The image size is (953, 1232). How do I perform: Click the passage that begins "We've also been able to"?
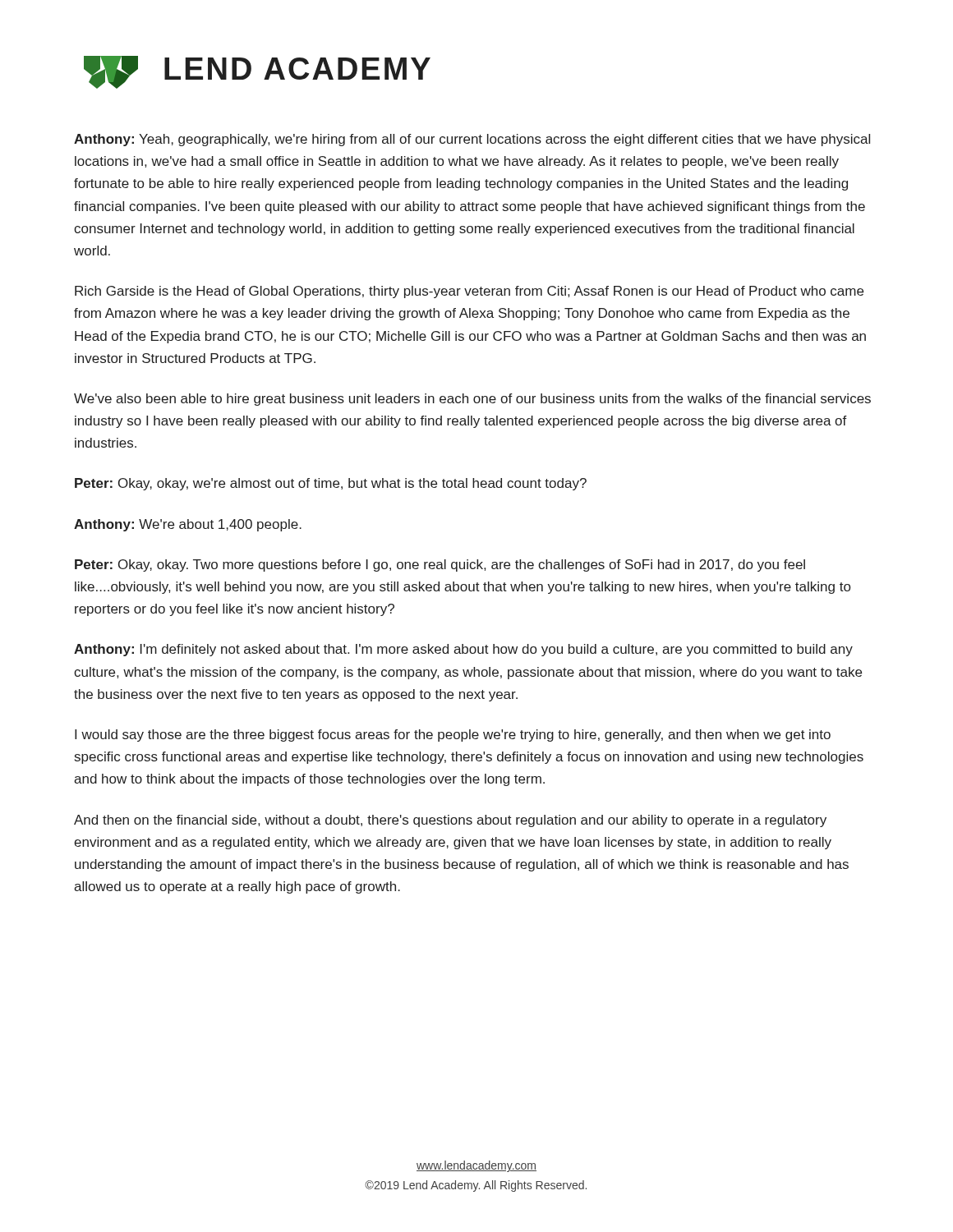[x=473, y=421]
